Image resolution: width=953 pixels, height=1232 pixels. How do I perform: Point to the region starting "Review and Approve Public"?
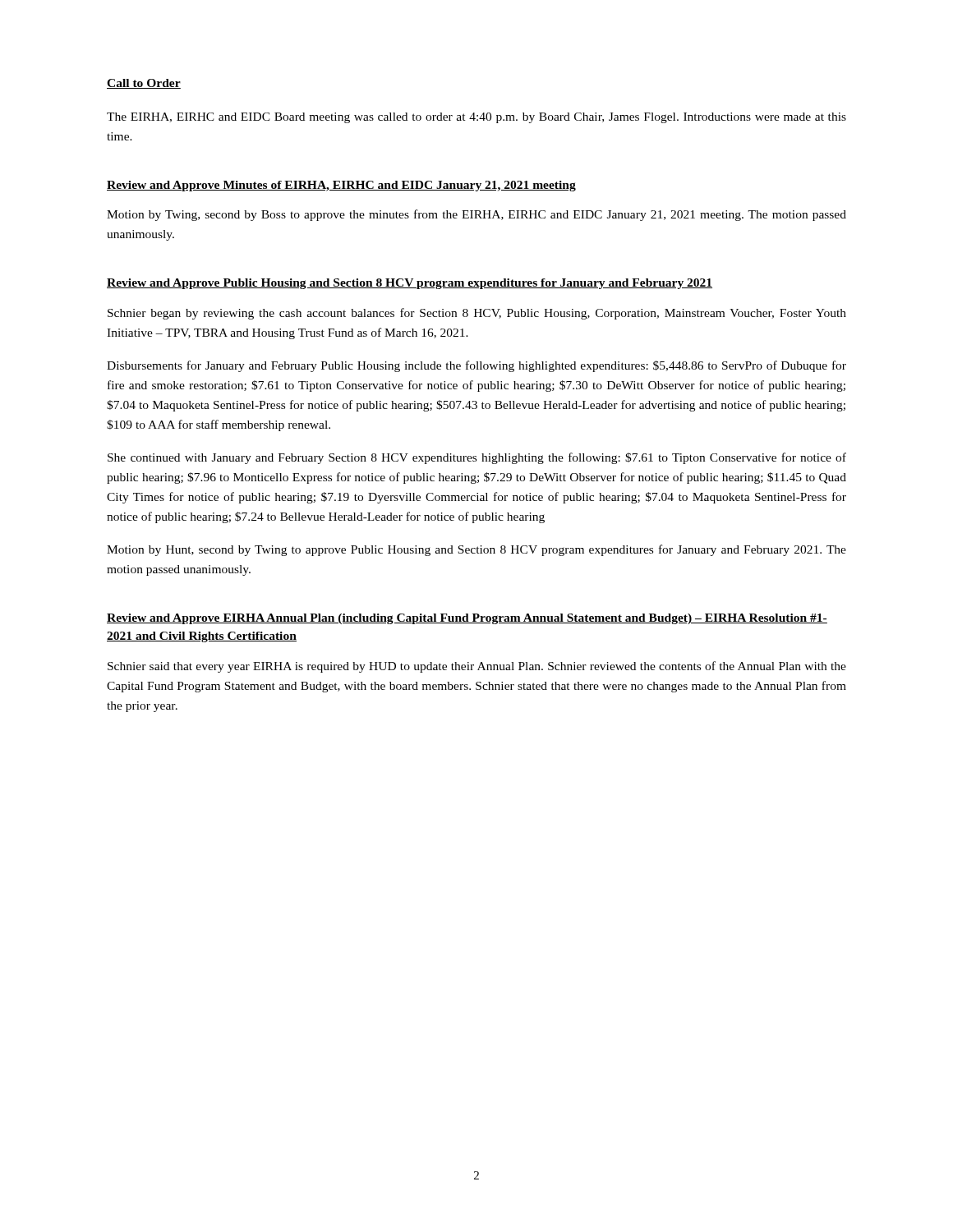pos(410,282)
